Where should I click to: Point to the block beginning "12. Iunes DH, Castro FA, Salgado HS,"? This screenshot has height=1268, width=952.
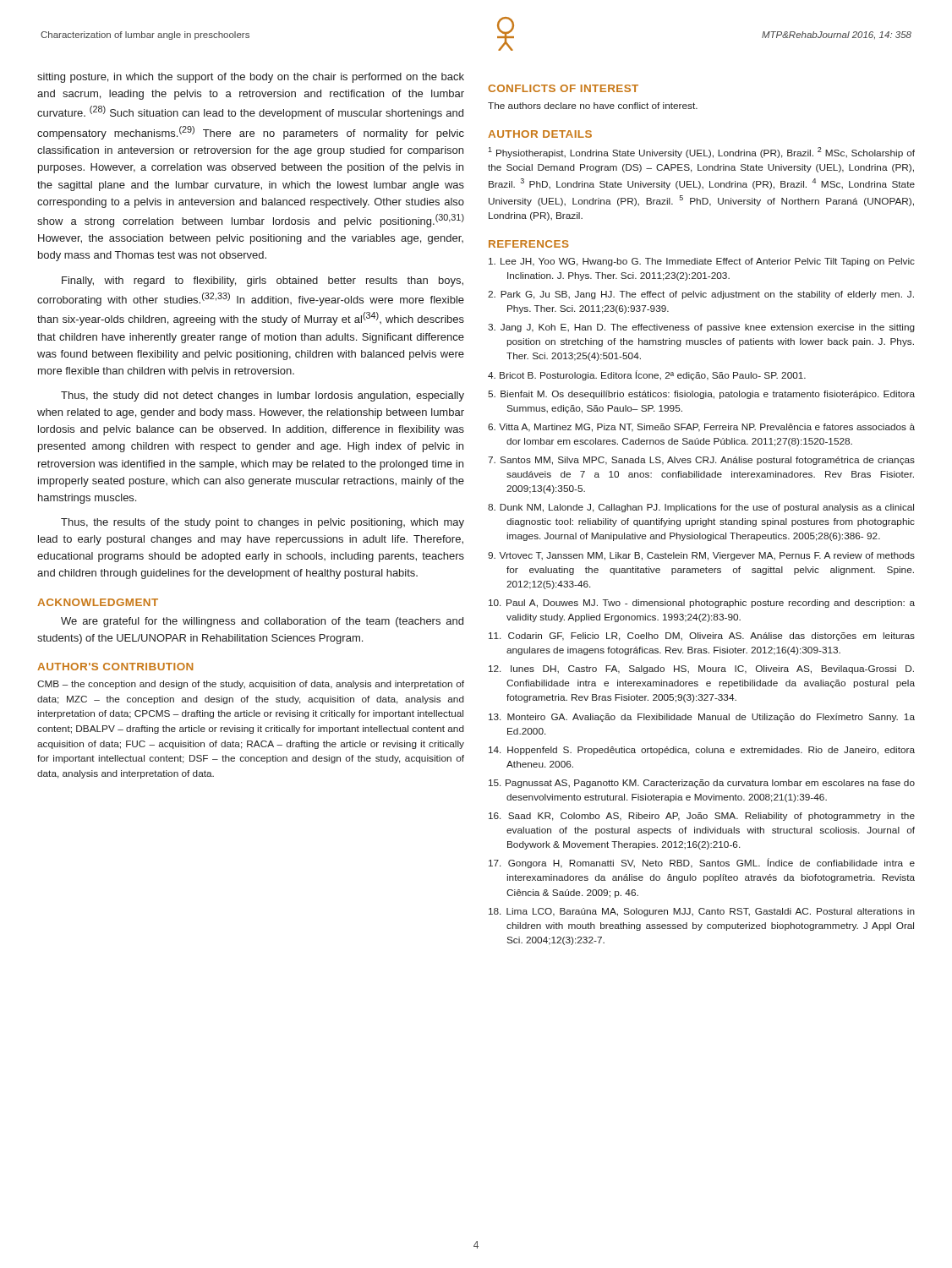(x=701, y=683)
